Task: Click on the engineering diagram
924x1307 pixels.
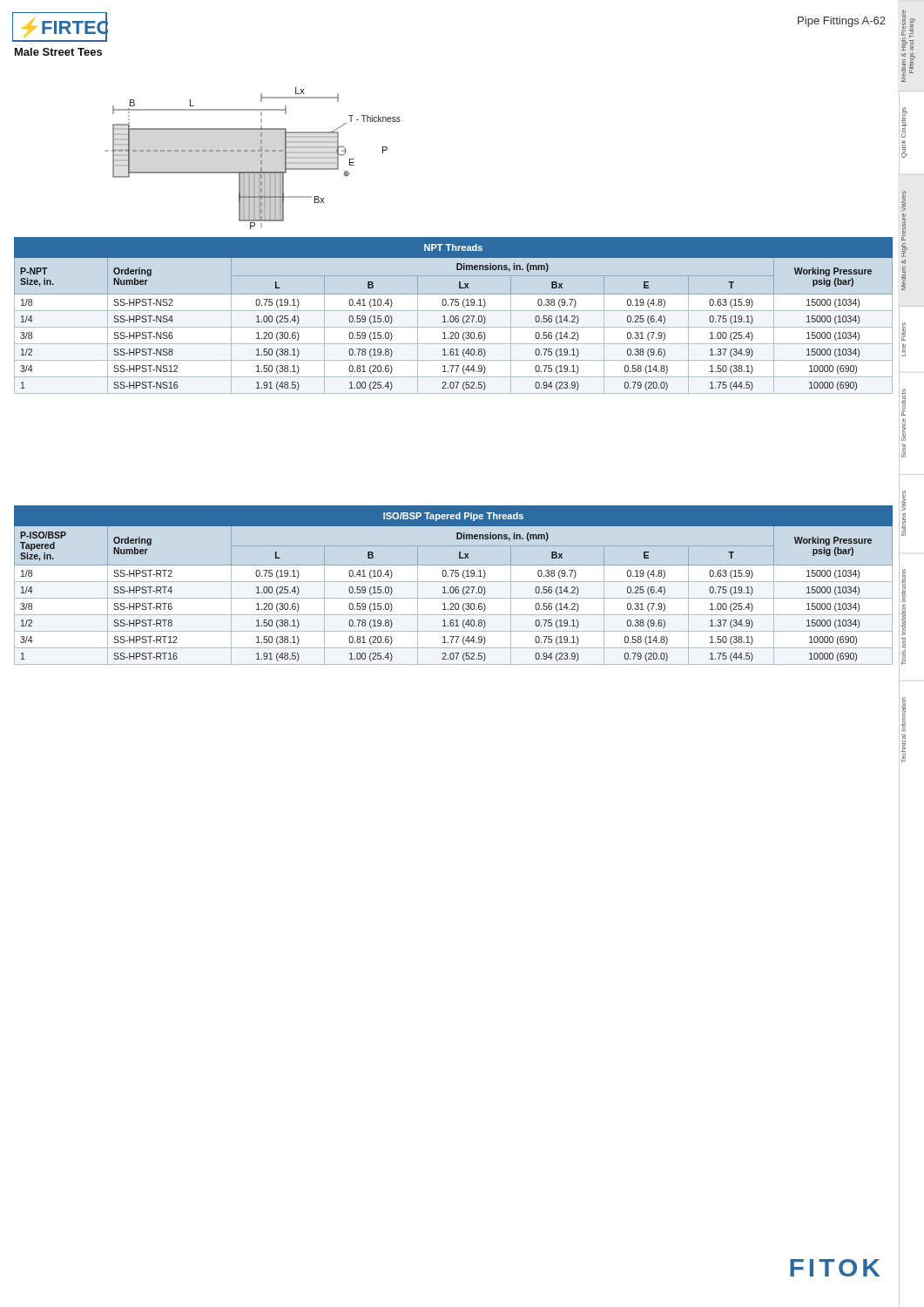Action: coord(296,144)
